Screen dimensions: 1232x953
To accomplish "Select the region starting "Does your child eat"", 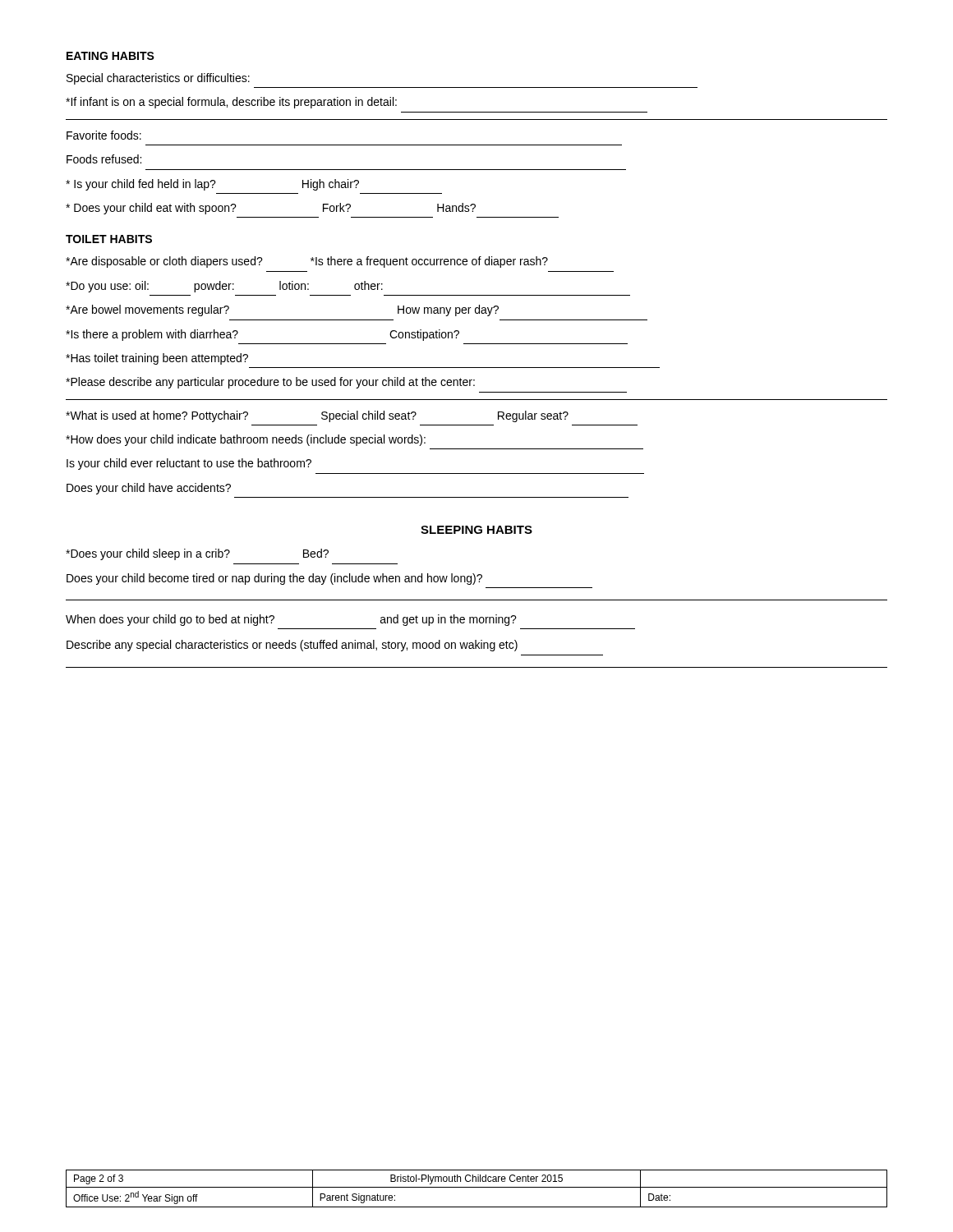I will 312,208.
